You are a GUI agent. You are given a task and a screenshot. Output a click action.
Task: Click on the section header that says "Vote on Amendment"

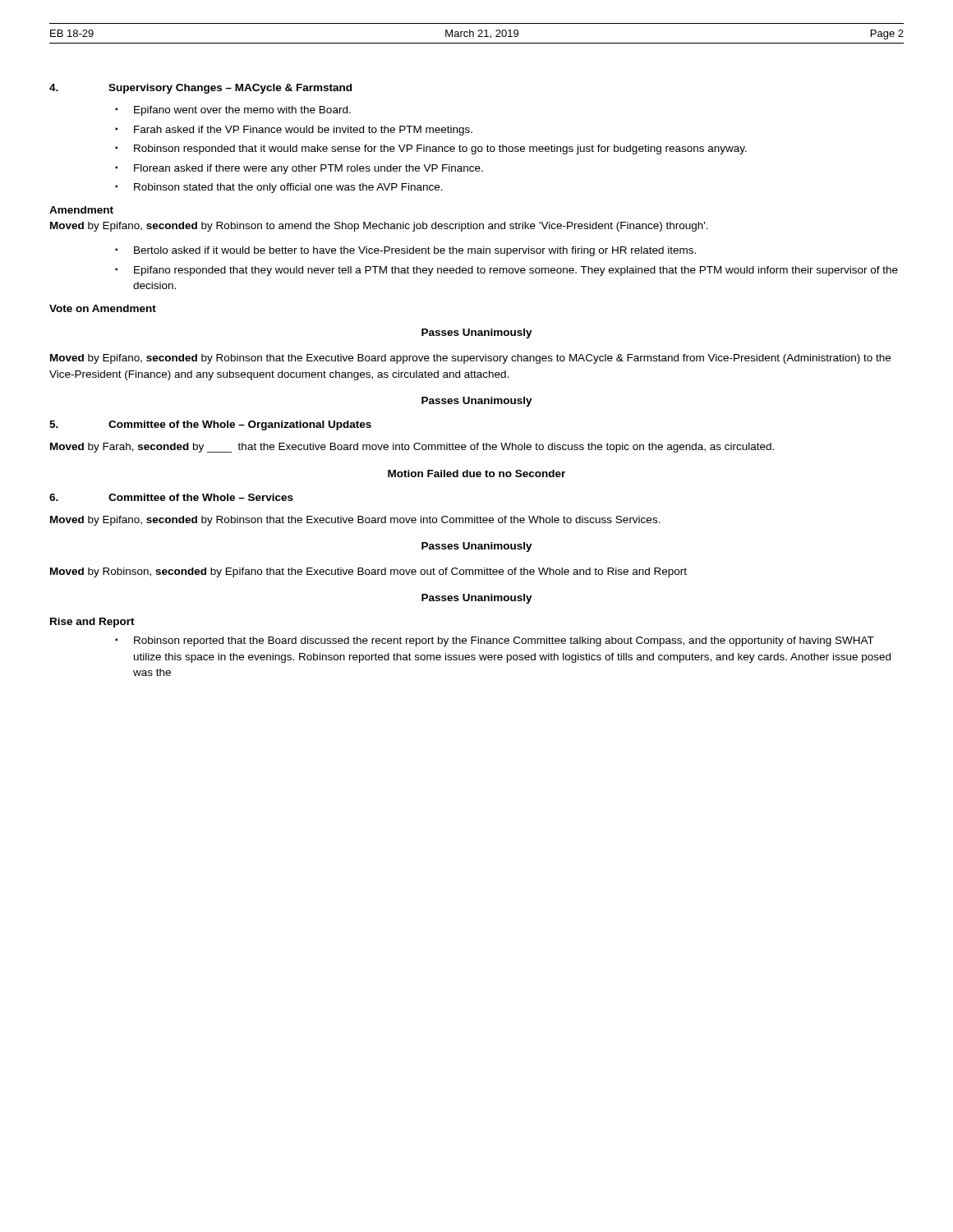tap(103, 308)
